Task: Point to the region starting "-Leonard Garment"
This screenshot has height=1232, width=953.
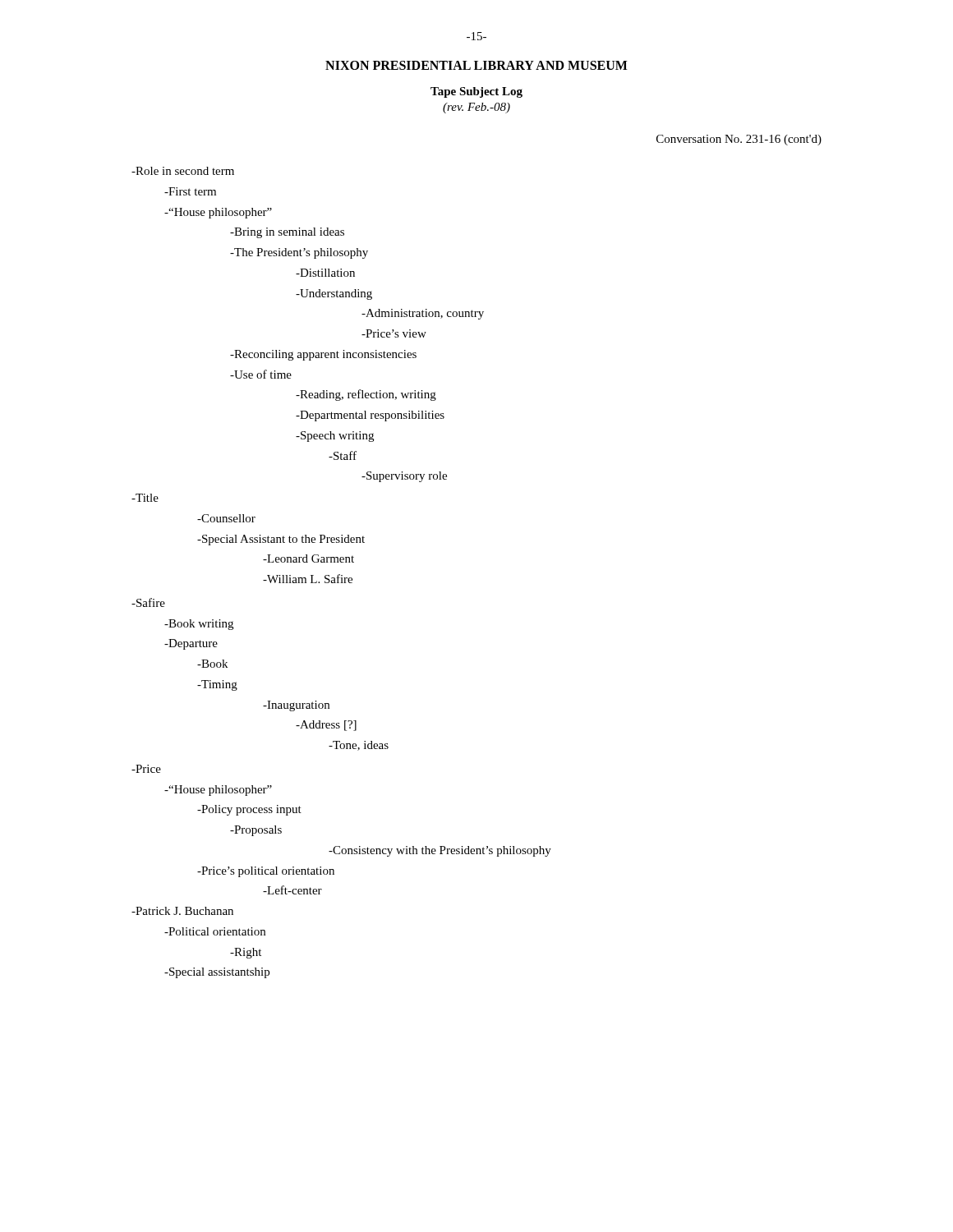Action: [309, 559]
